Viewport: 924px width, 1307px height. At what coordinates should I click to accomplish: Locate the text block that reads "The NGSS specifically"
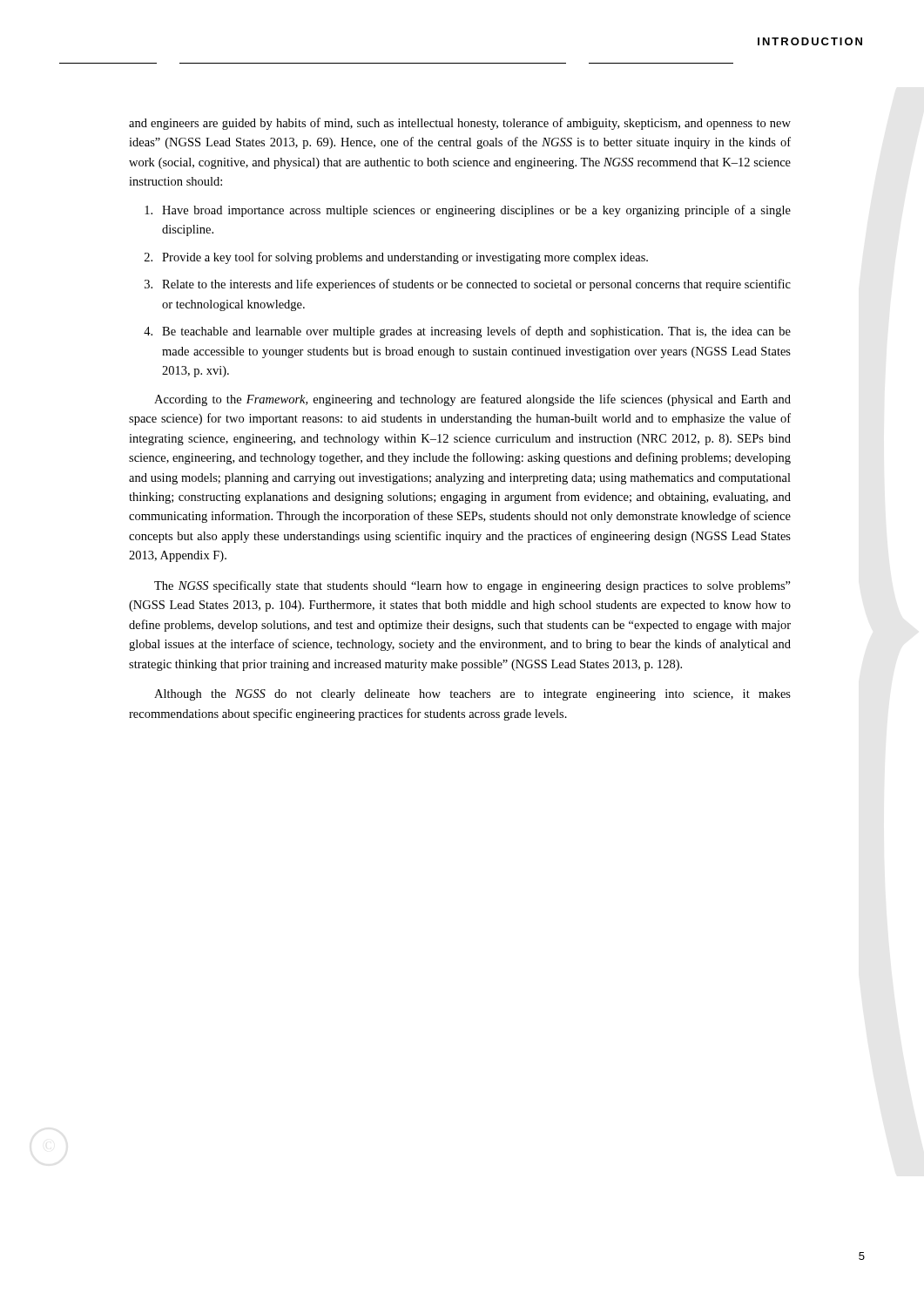460,625
